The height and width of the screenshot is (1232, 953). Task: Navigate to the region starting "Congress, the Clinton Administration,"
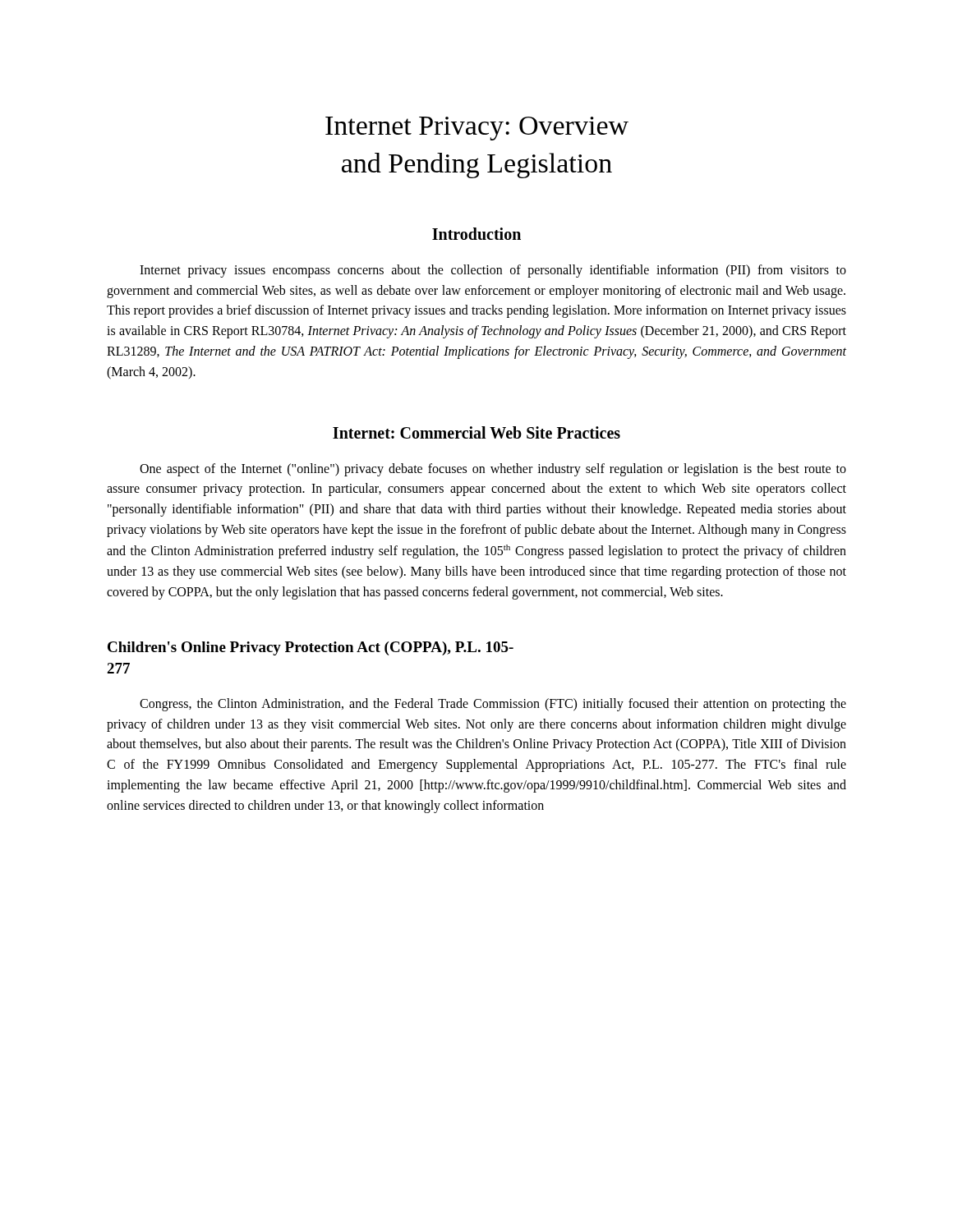pyautogui.click(x=476, y=754)
